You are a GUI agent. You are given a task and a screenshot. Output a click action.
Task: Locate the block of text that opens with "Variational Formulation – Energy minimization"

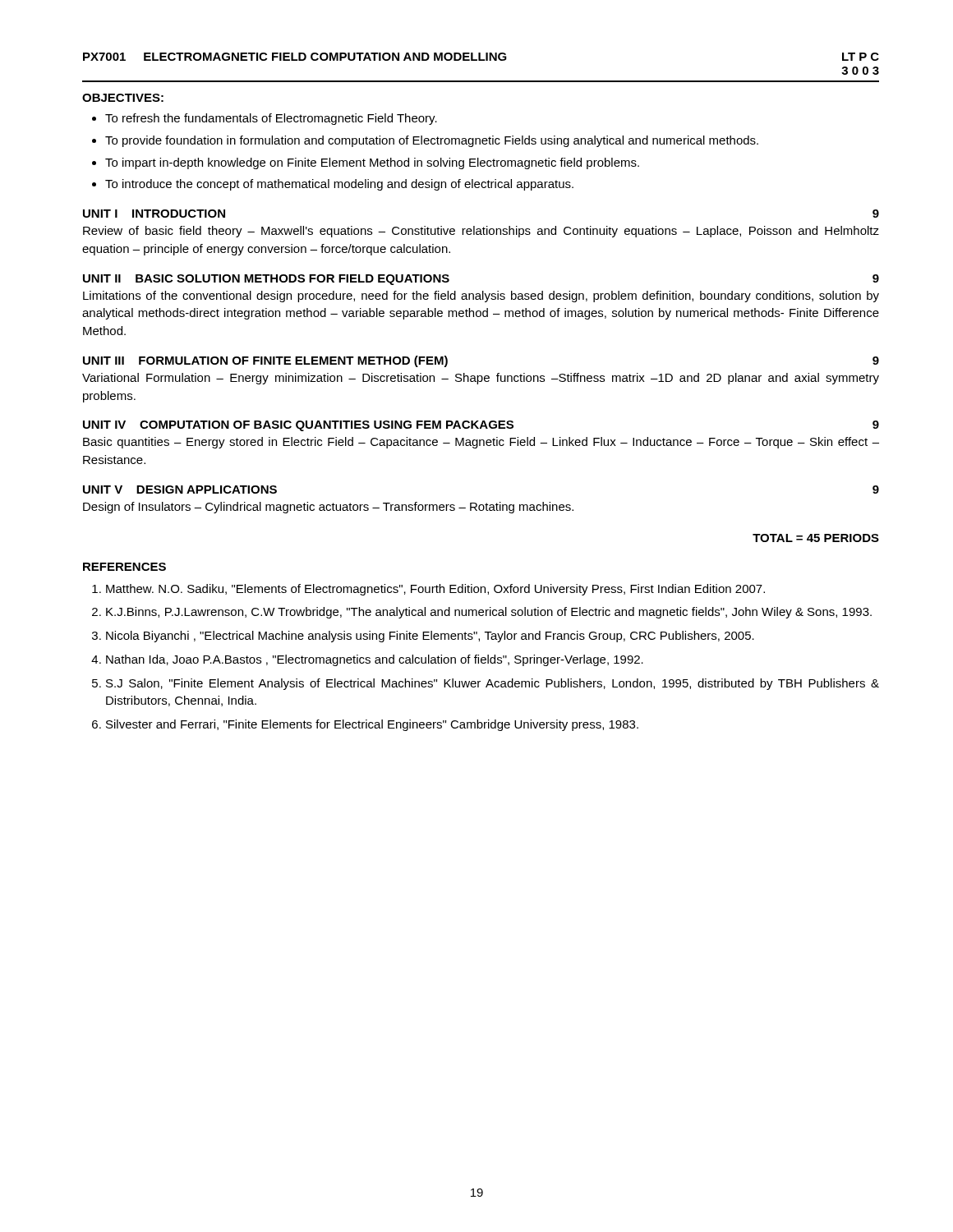pyautogui.click(x=481, y=386)
